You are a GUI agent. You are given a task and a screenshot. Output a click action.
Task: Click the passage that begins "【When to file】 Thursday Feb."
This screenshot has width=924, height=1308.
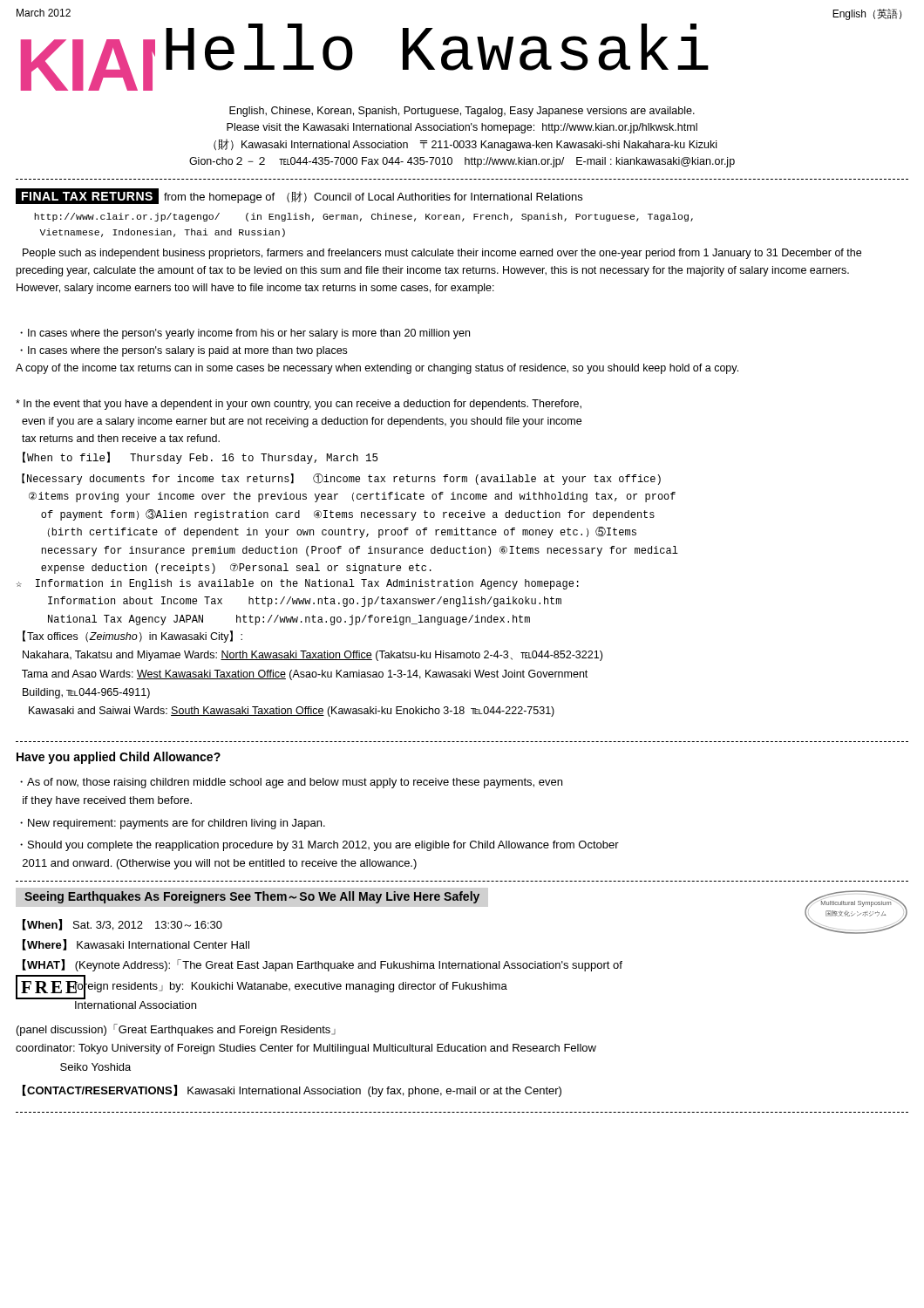197,459
